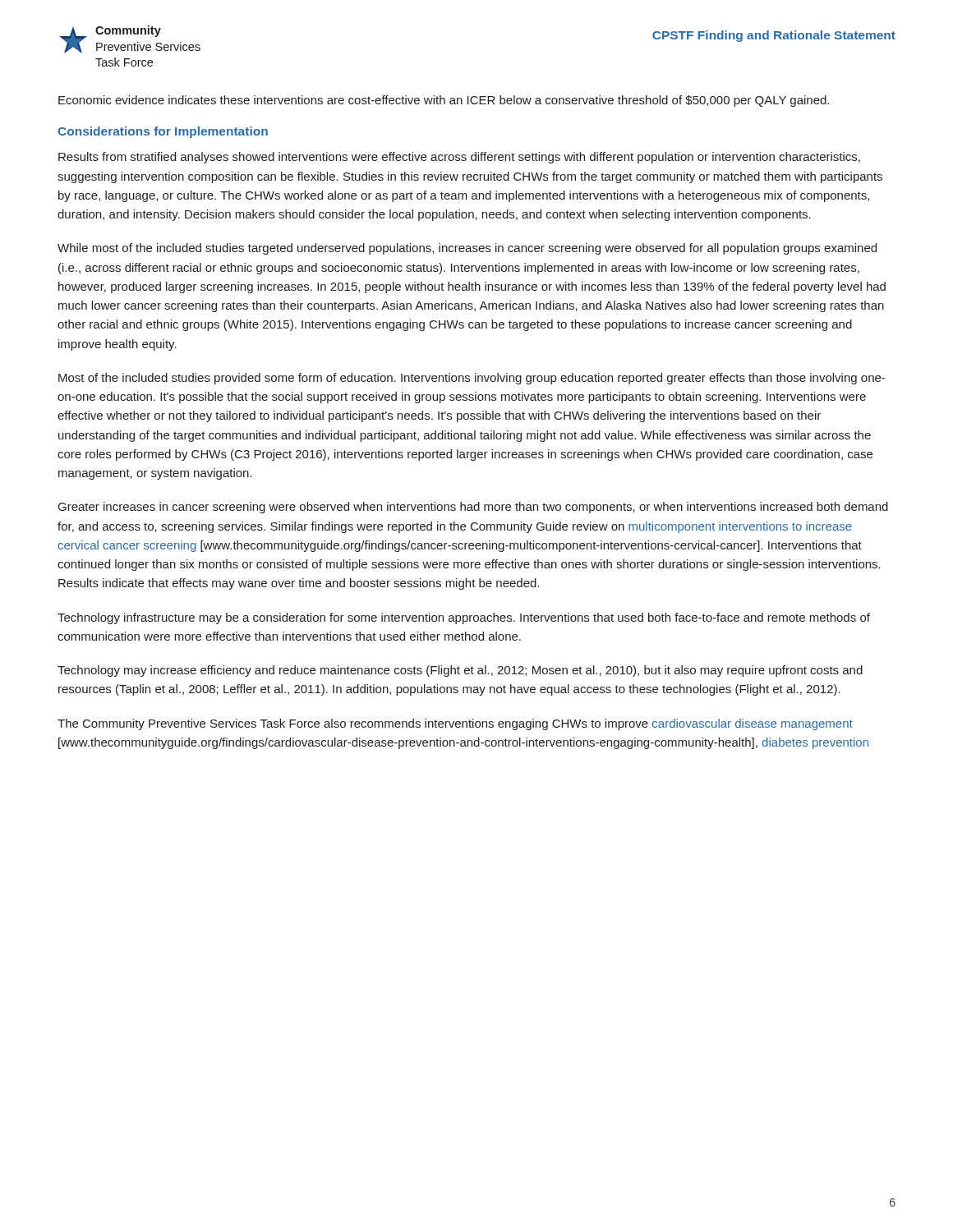The height and width of the screenshot is (1232, 953).
Task: Navigate to the block starting "Results from stratified analyses showed interventions"
Action: pos(470,185)
